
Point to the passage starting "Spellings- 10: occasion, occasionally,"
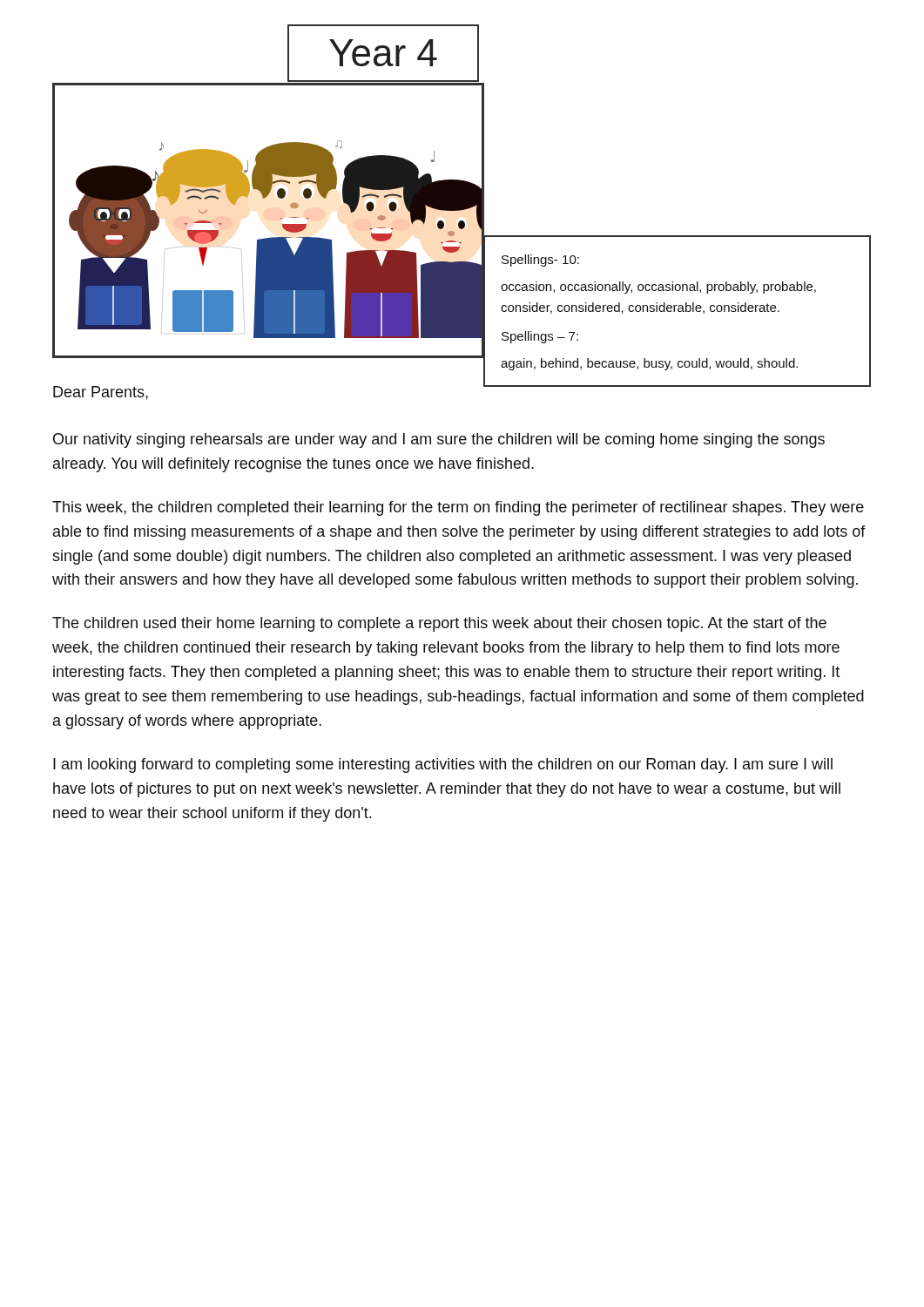tap(677, 311)
